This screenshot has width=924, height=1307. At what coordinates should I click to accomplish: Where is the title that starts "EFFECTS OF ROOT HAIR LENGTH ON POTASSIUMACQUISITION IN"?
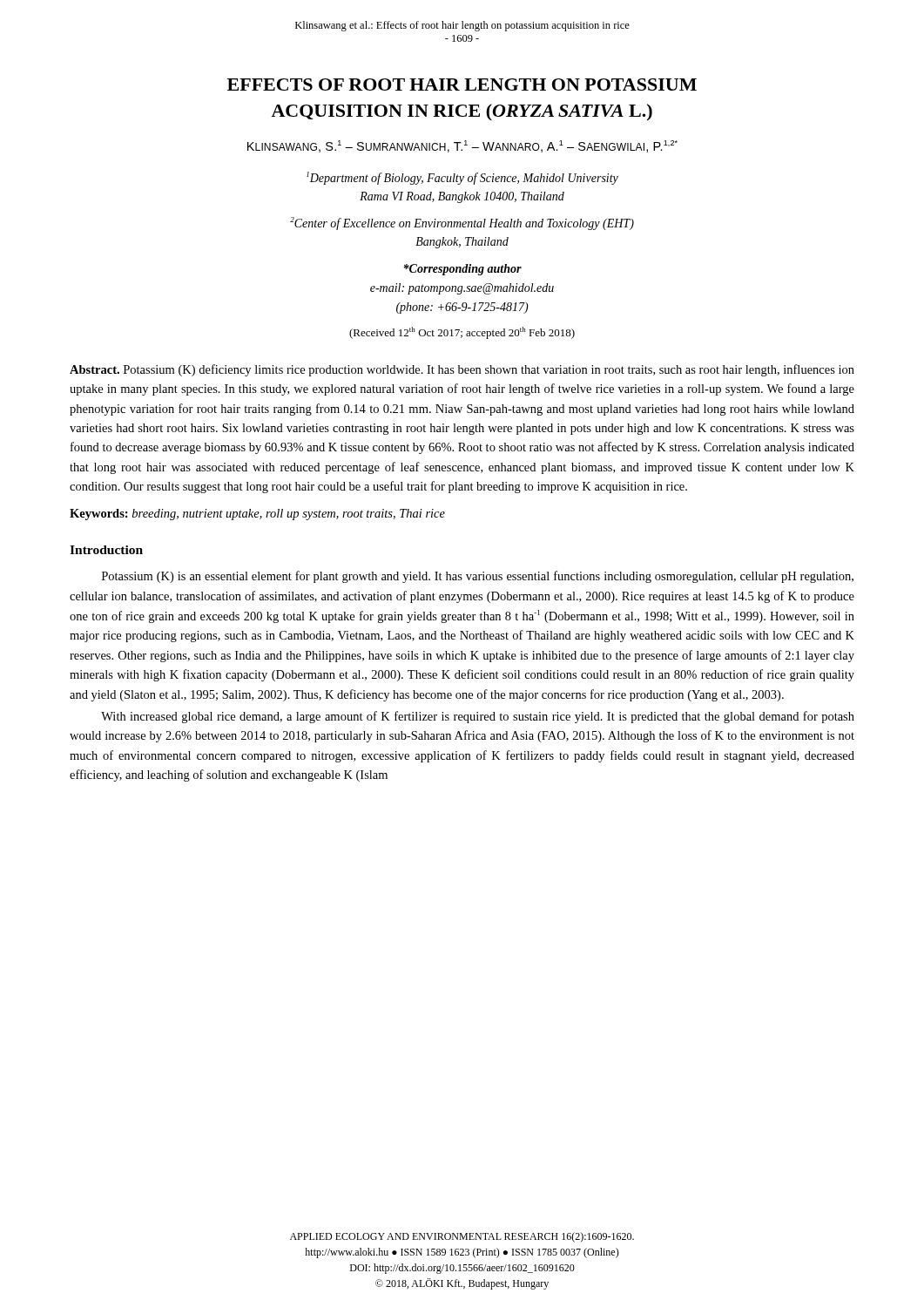tap(462, 97)
